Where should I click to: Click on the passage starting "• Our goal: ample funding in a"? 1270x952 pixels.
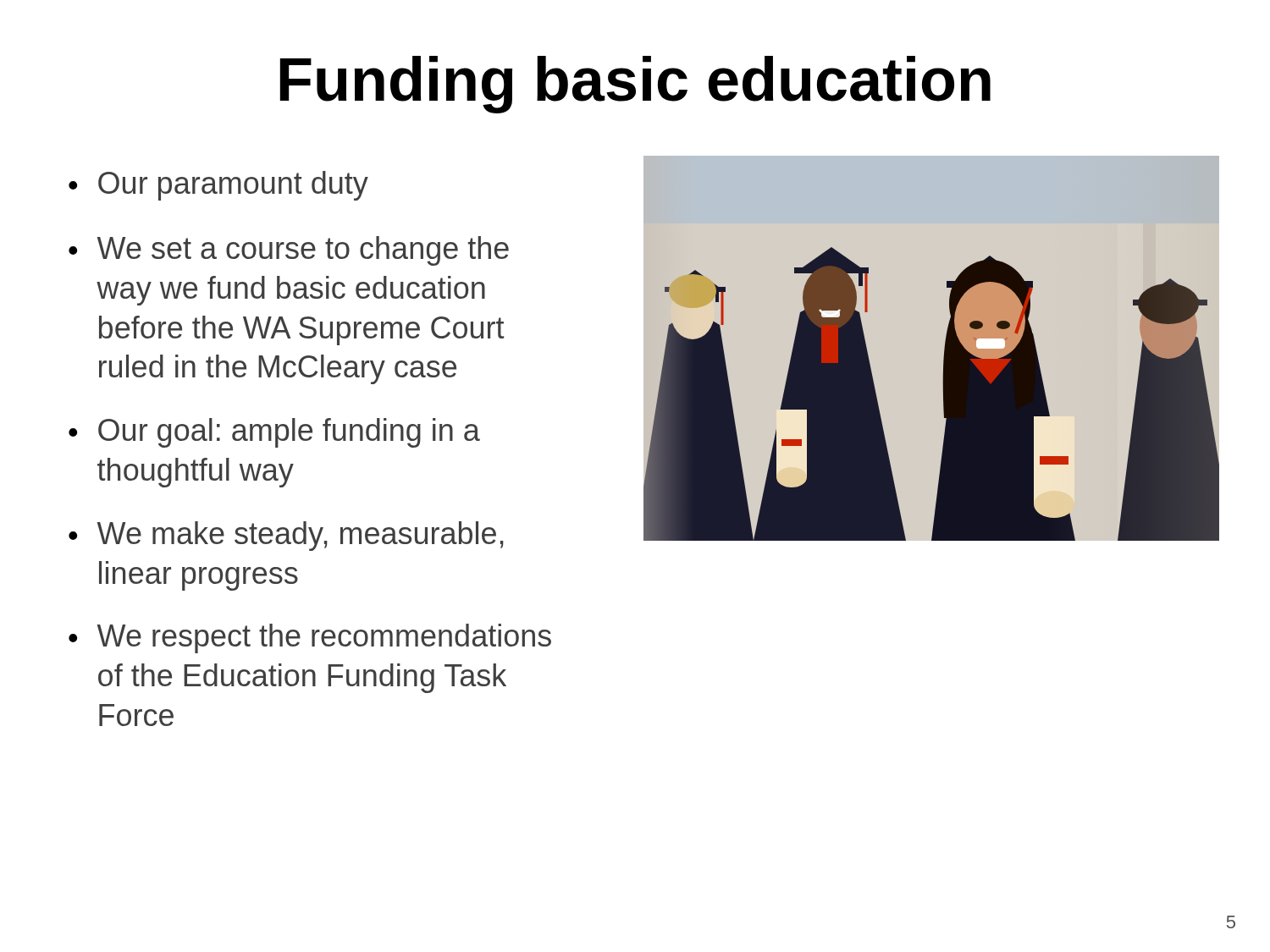coord(313,451)
